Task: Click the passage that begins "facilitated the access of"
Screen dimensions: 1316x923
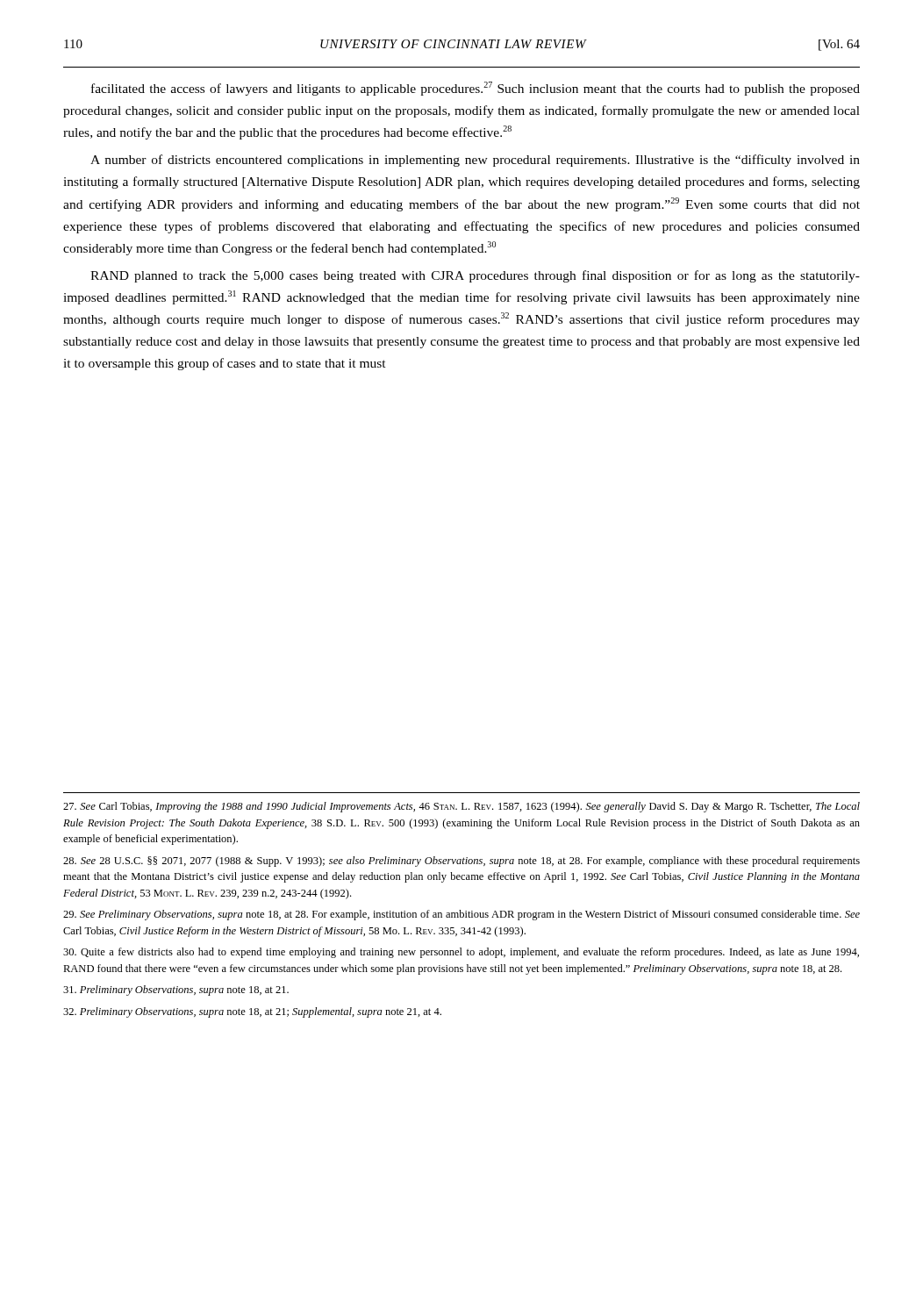Action: 462,110
